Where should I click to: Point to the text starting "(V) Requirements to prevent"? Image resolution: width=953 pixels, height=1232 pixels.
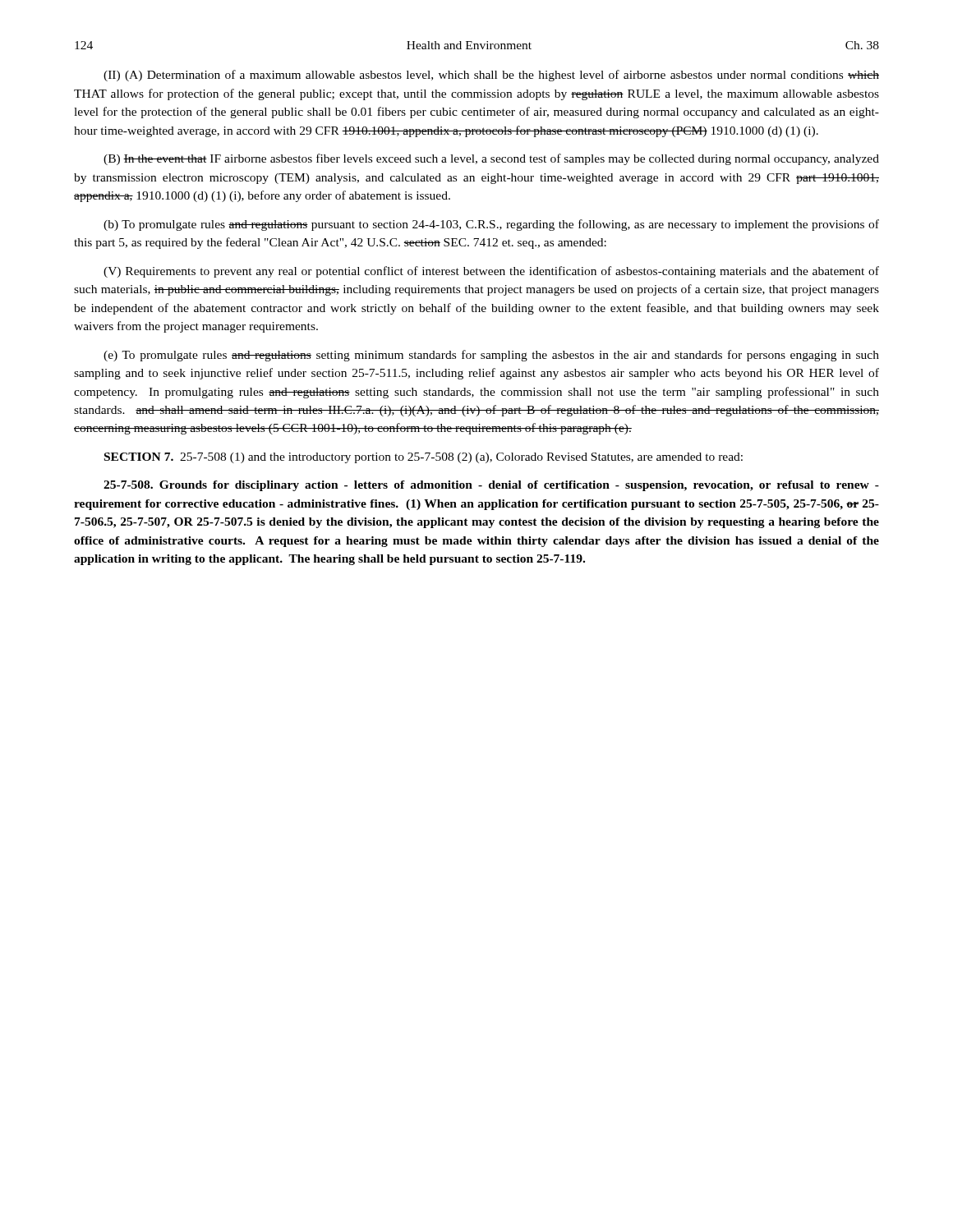476,298
